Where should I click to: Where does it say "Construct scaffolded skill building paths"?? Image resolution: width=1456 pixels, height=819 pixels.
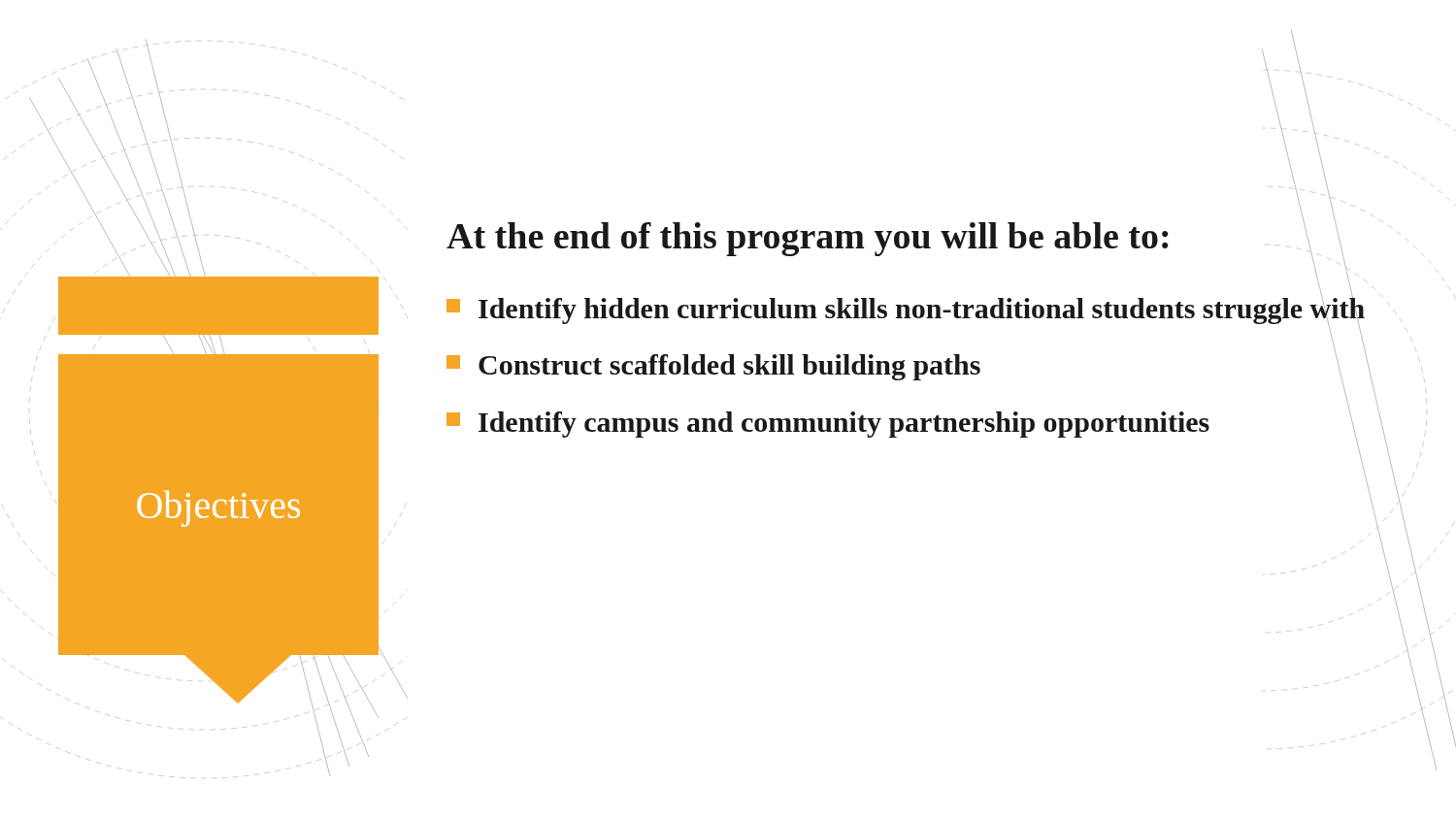tap(912, 365)
